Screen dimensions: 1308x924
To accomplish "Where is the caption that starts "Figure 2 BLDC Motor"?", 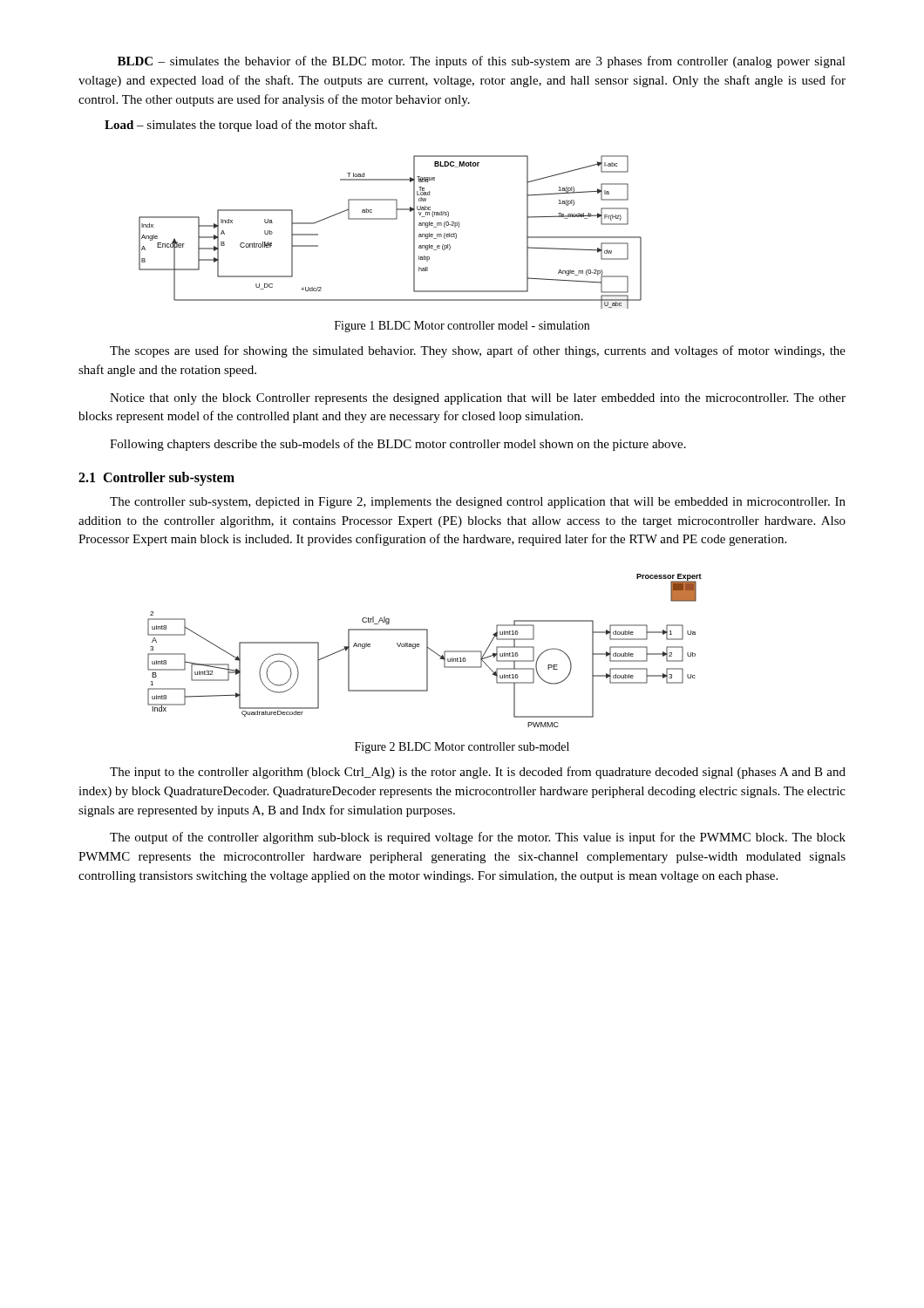I will click(x=462, y=747).
